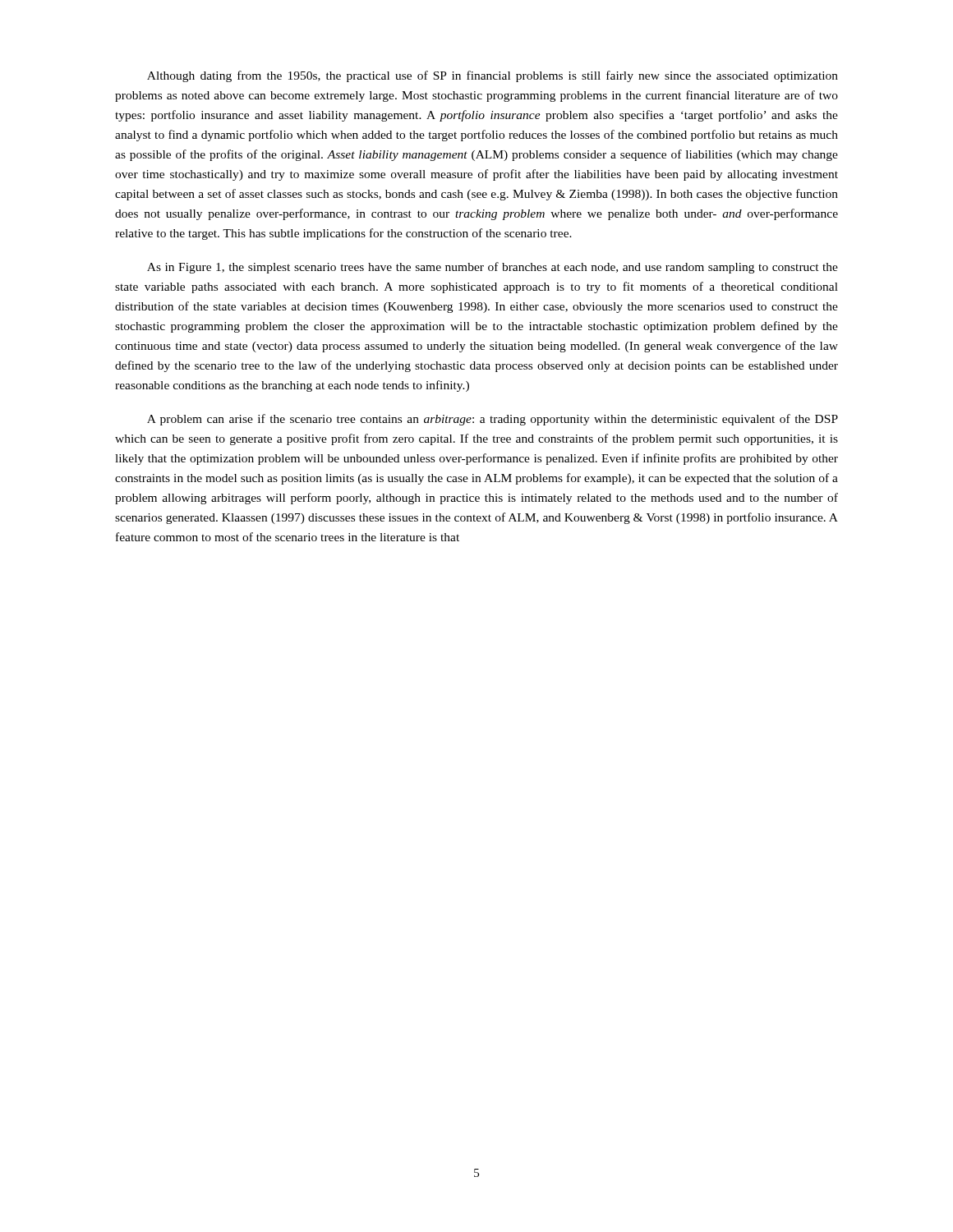
Task: Locate the text block that reads "As in Figure 1, the simplest scenario"
Action: tap(476, 326)
